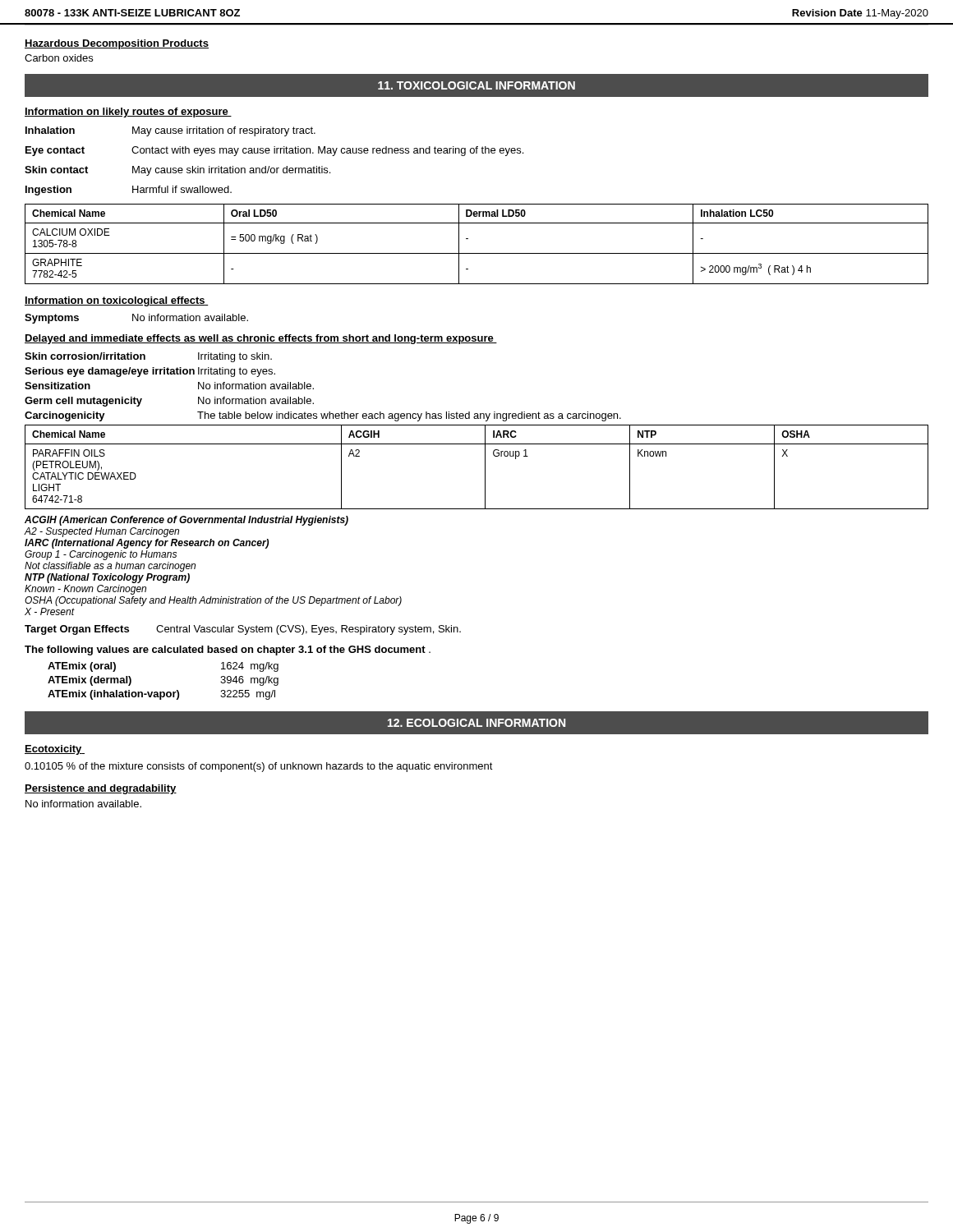Click on the table containing "Group 1"
This screenshot has height=1232, width=953.
tap(476, 467)
